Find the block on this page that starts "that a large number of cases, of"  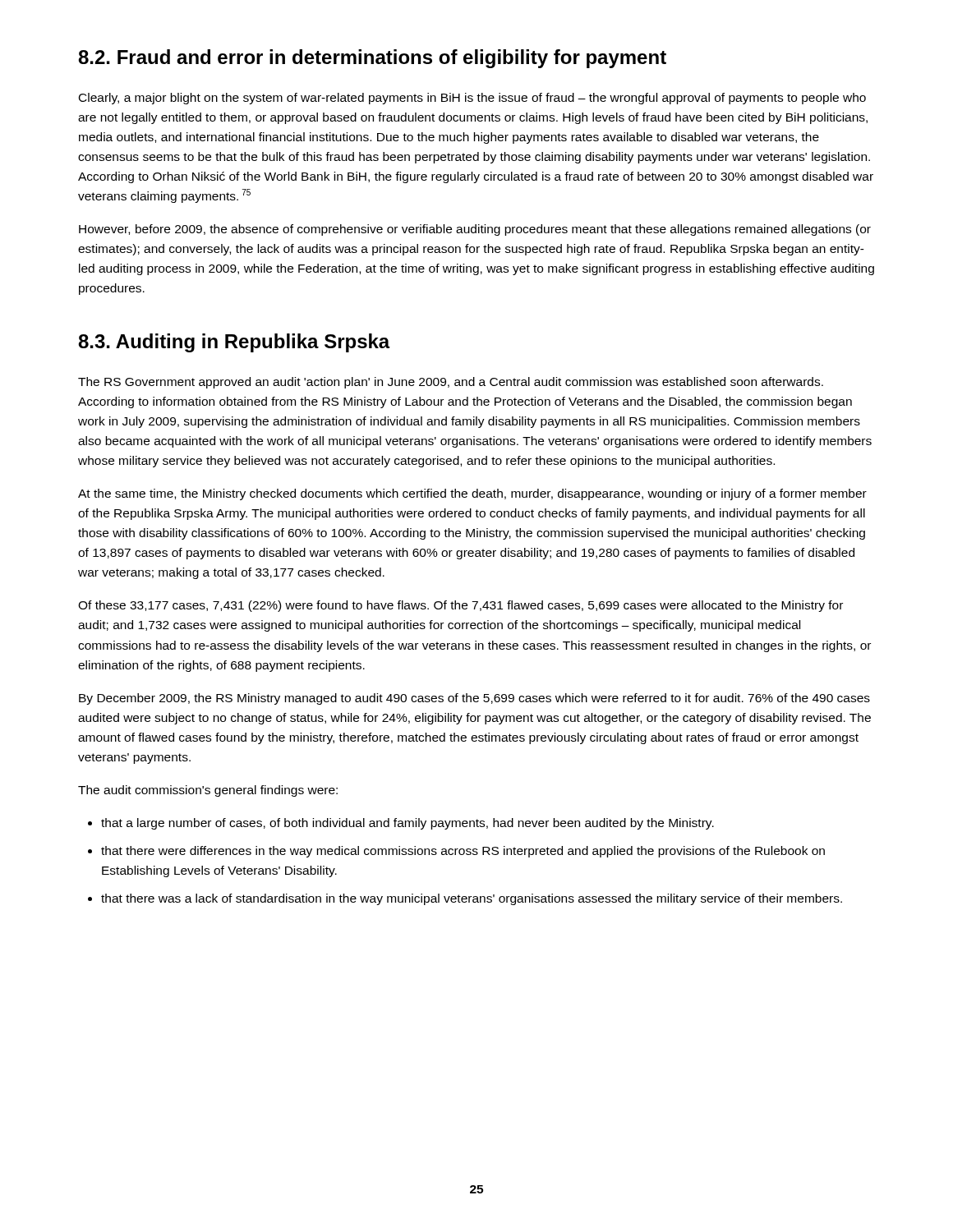click(408, 822)
